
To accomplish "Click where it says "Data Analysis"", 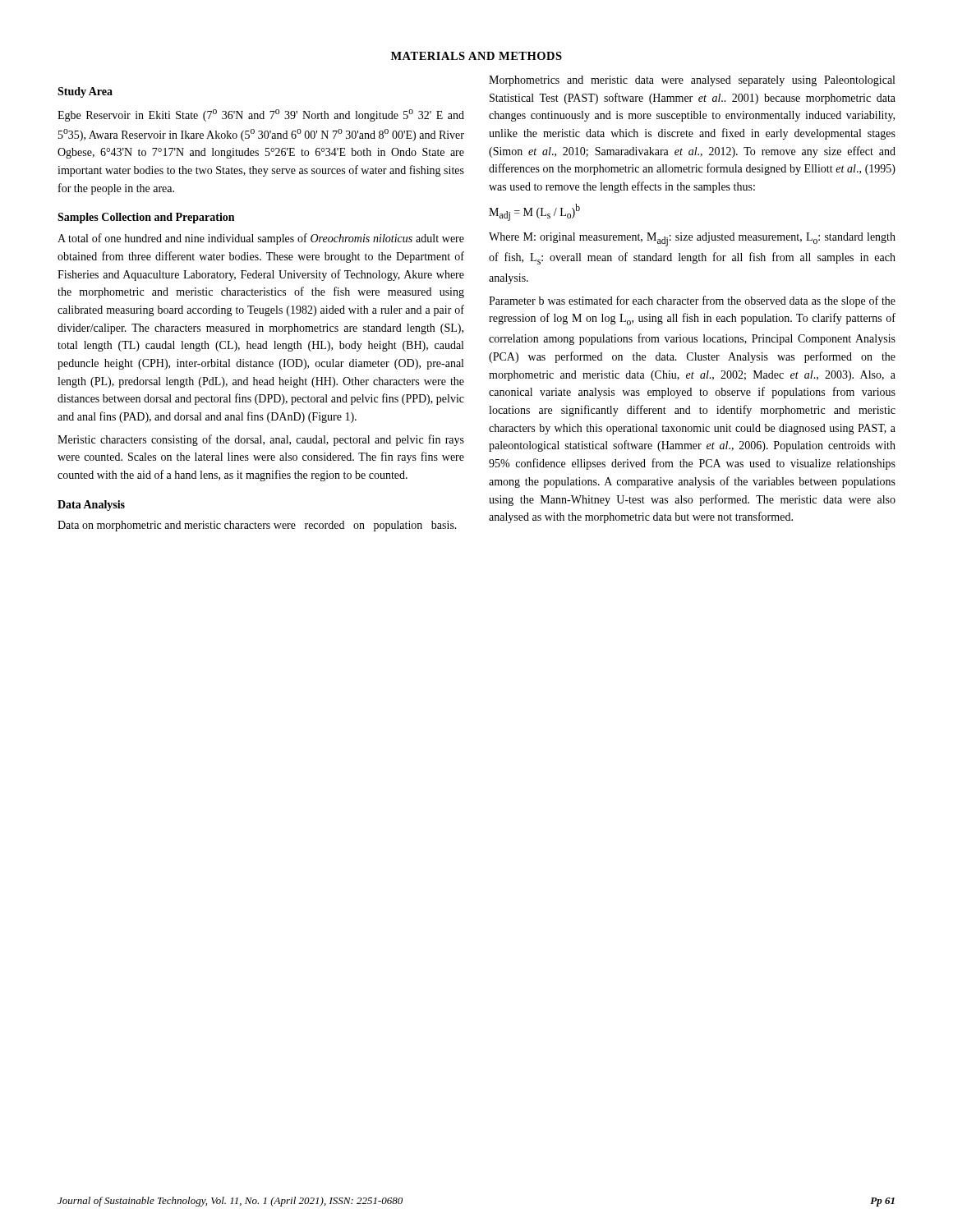I will 91,505.
